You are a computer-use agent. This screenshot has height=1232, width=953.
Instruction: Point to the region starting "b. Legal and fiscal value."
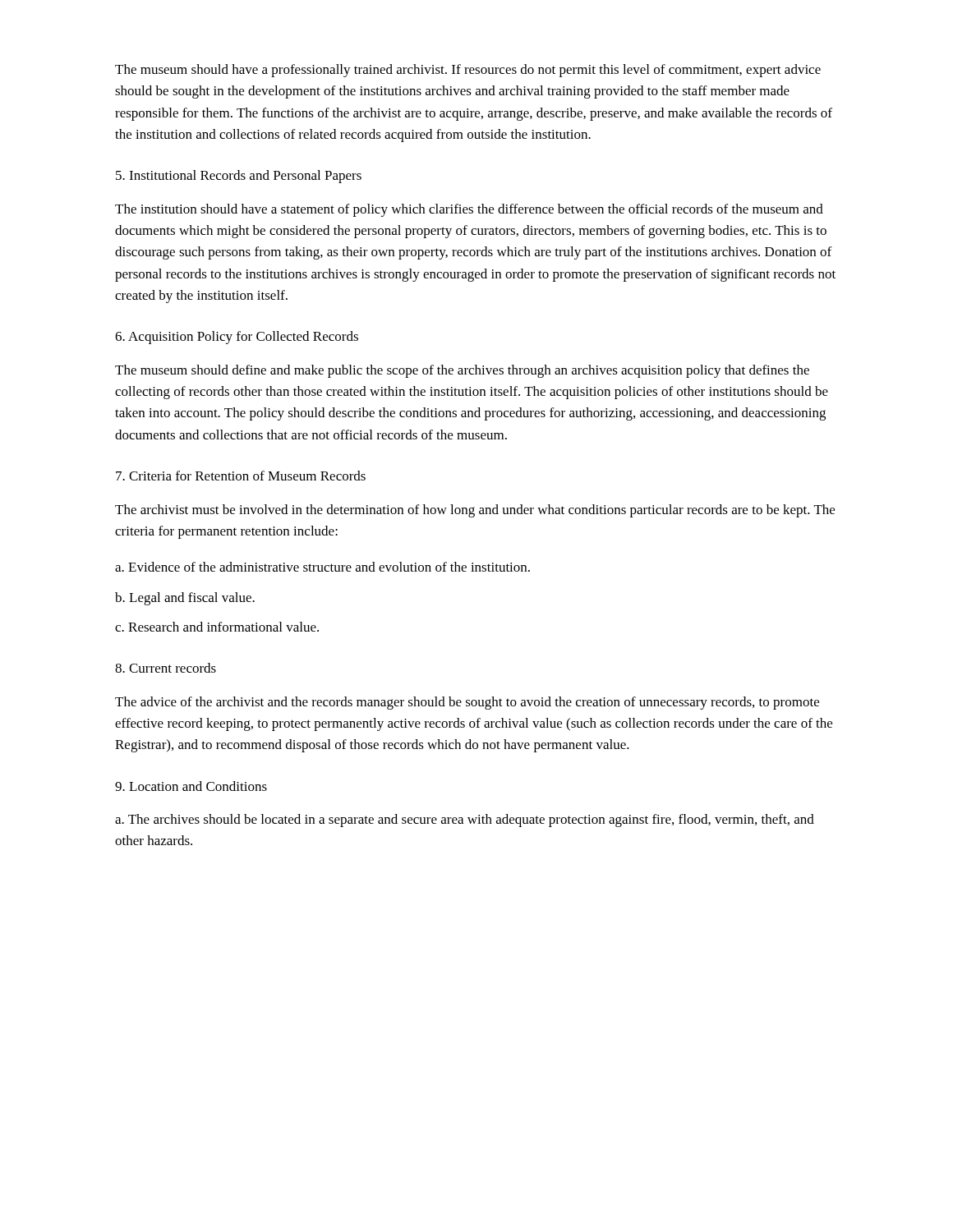185,597
